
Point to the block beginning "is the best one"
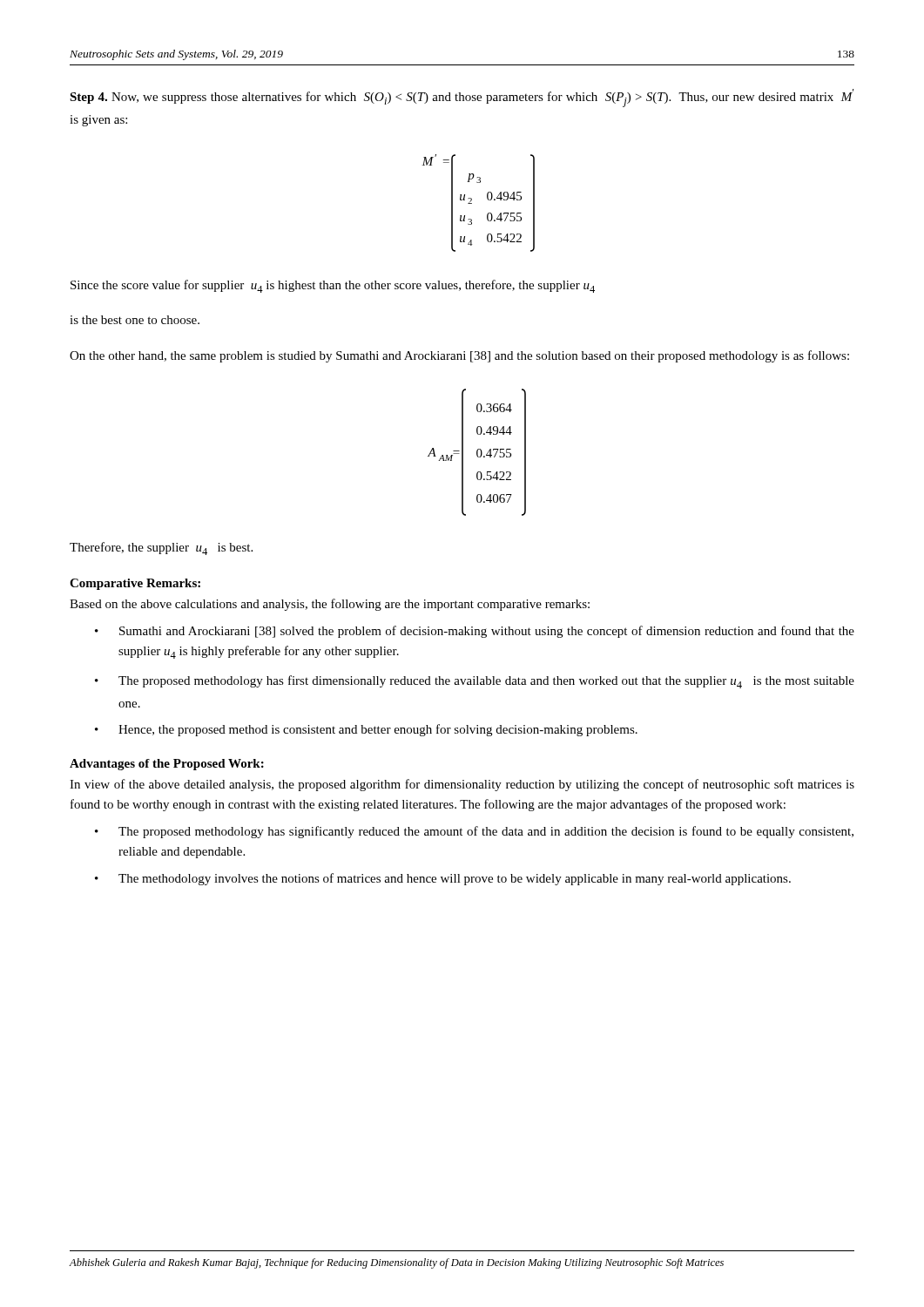click(135, 320)
